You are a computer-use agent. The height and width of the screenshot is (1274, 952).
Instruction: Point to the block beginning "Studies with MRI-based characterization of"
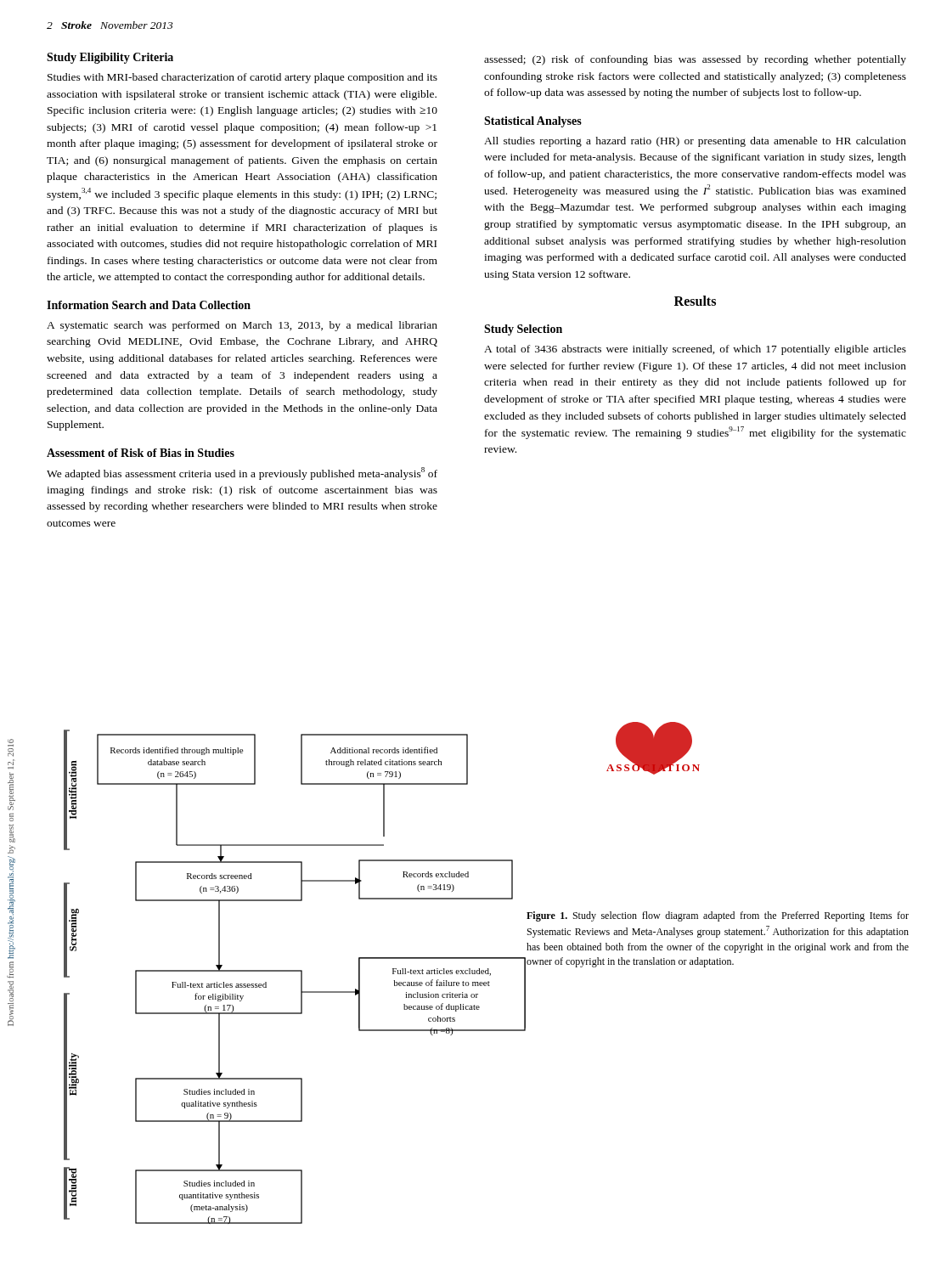(x=242, y=177)
